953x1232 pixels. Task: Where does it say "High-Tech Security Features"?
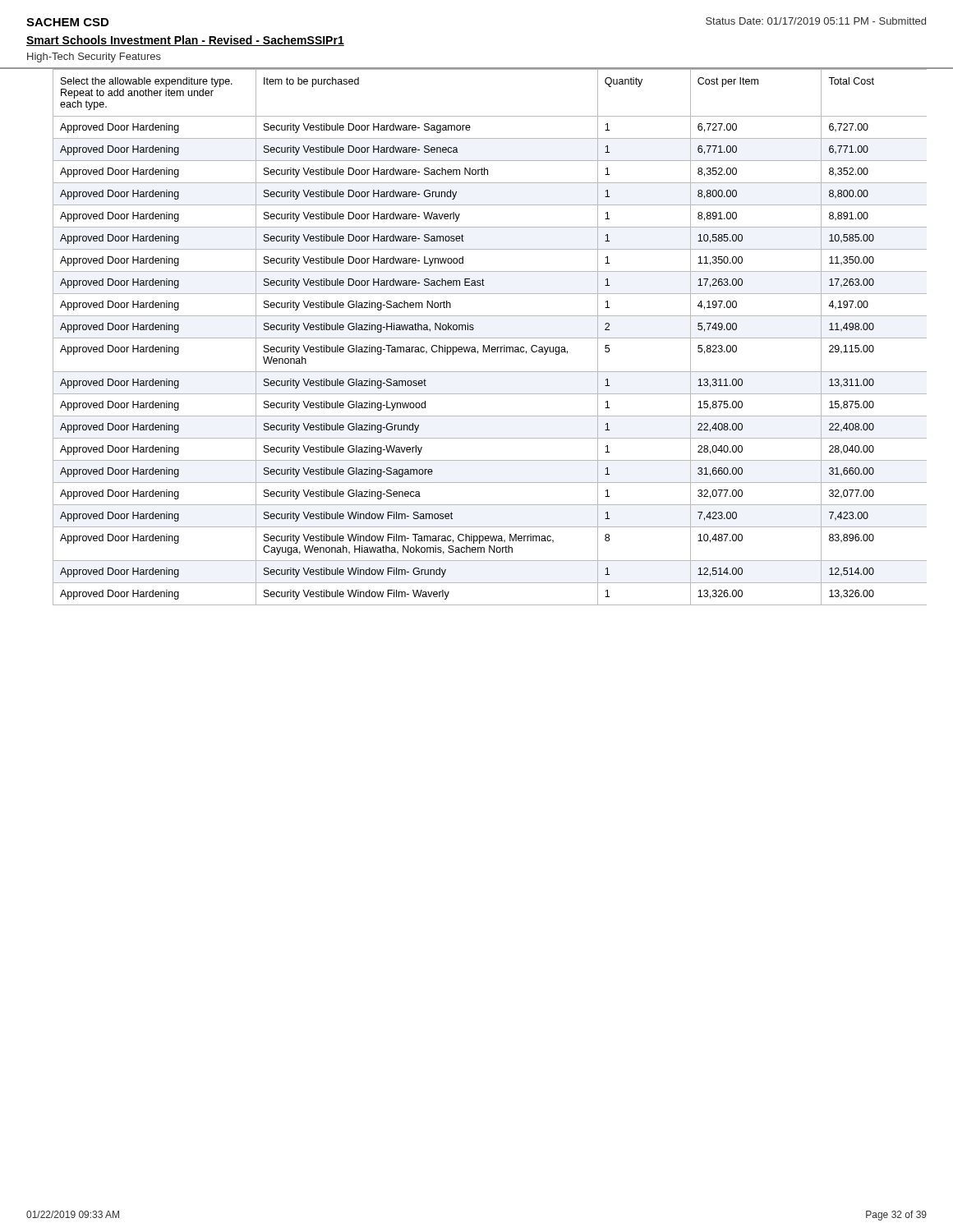click(x=94, y=56)
